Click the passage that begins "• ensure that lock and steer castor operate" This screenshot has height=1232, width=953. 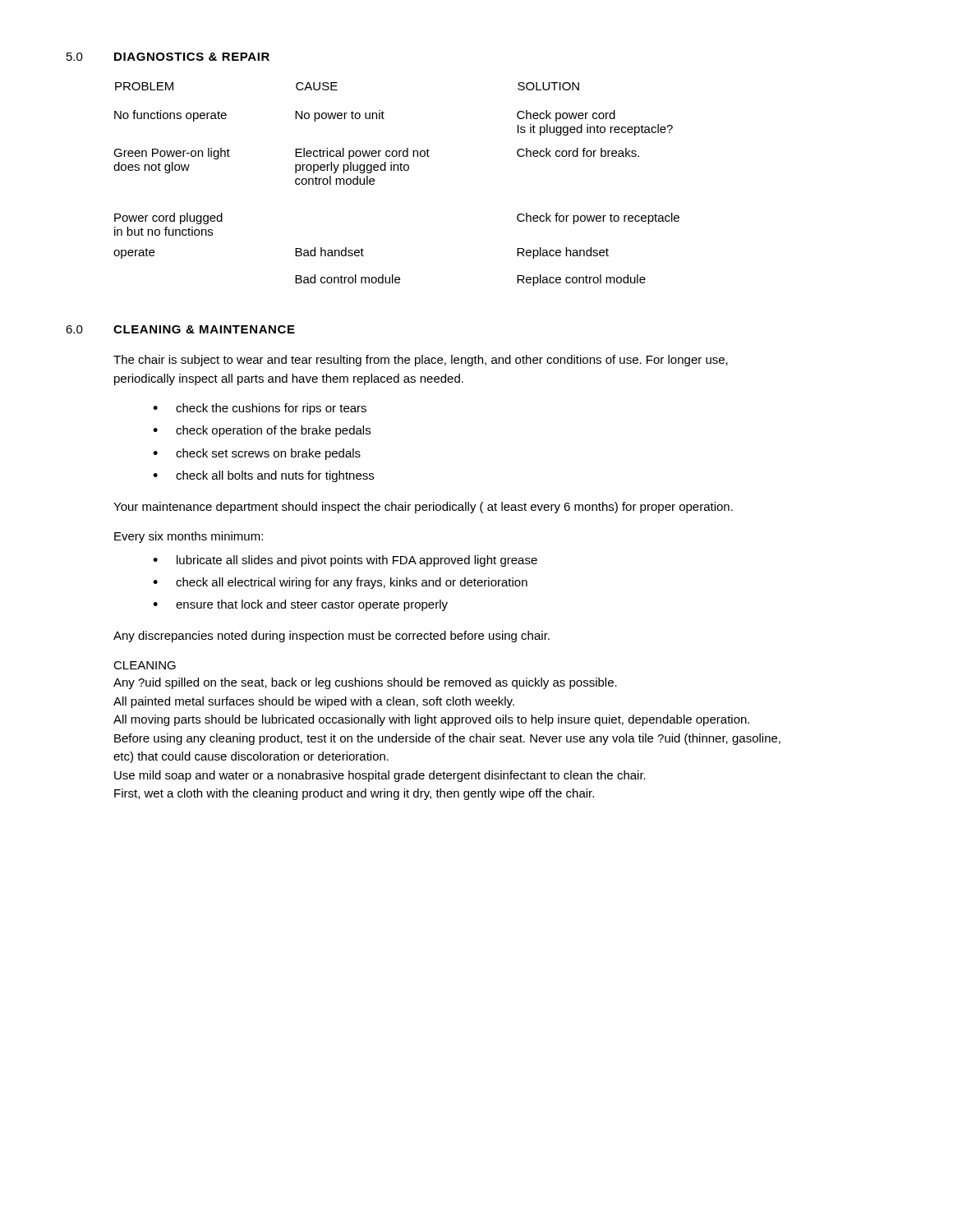click(450, 605)
